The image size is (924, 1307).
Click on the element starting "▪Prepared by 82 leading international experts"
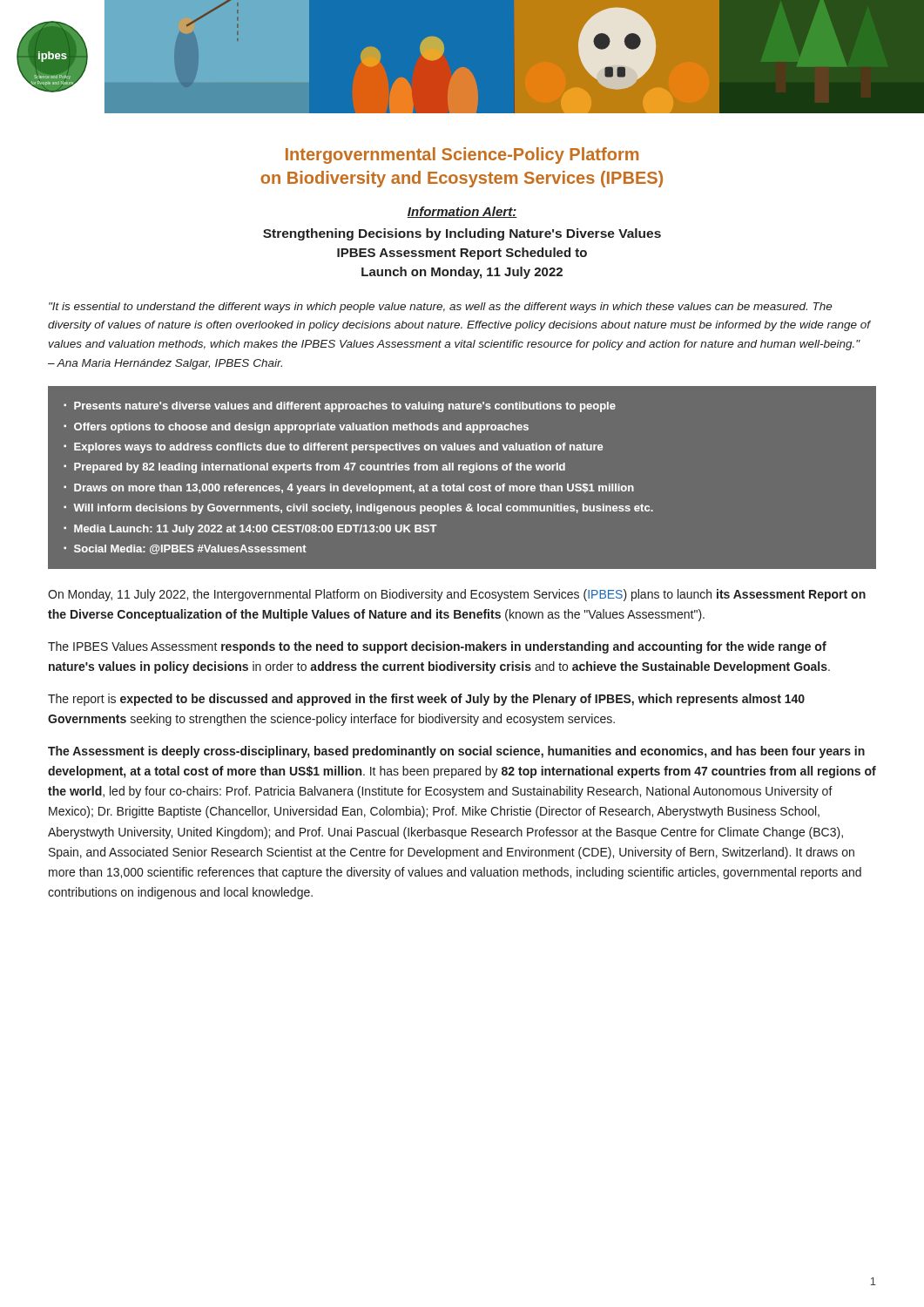[x=315, y=467]
